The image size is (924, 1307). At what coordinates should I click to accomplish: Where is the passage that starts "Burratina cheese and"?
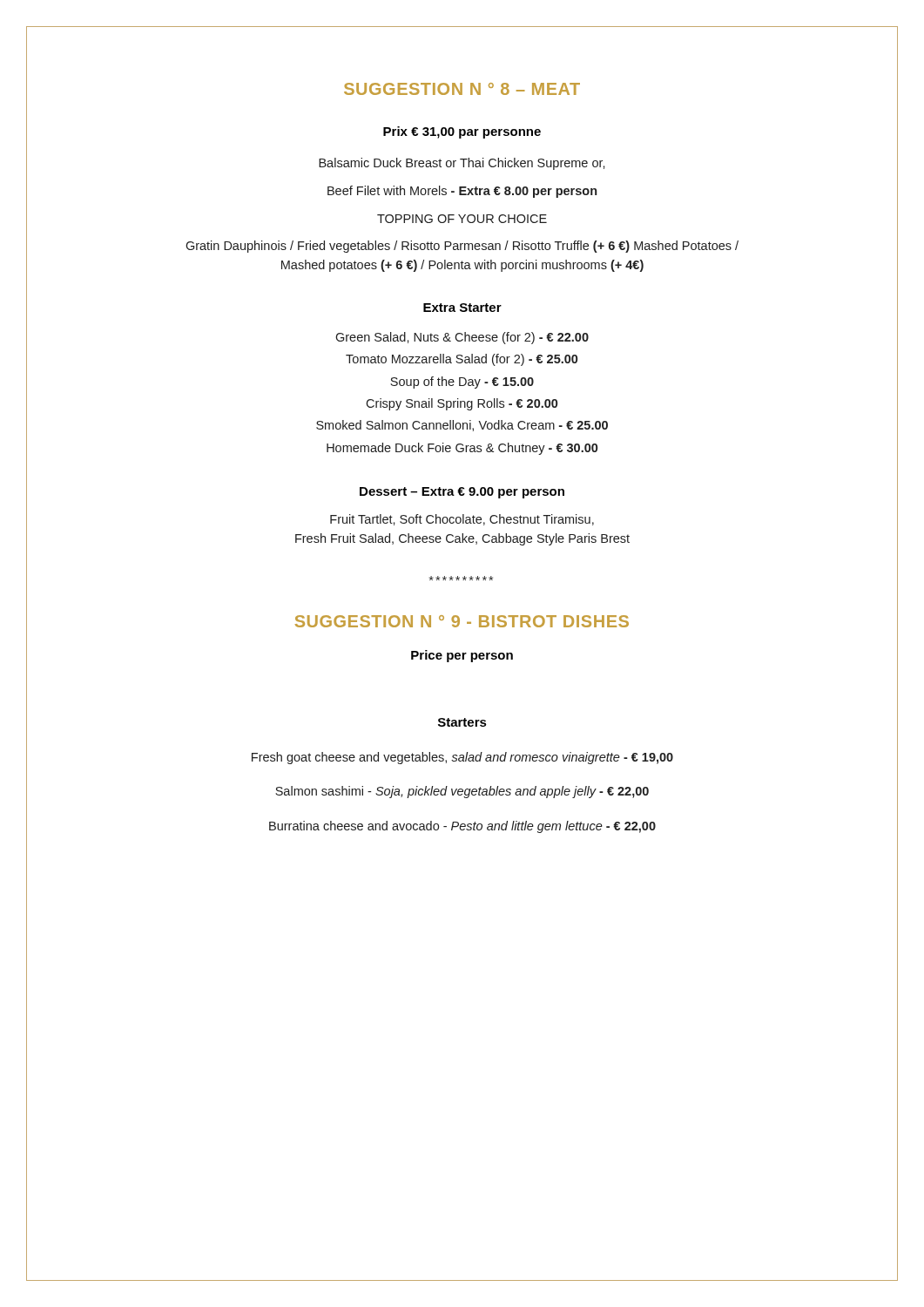click(462, 826)
